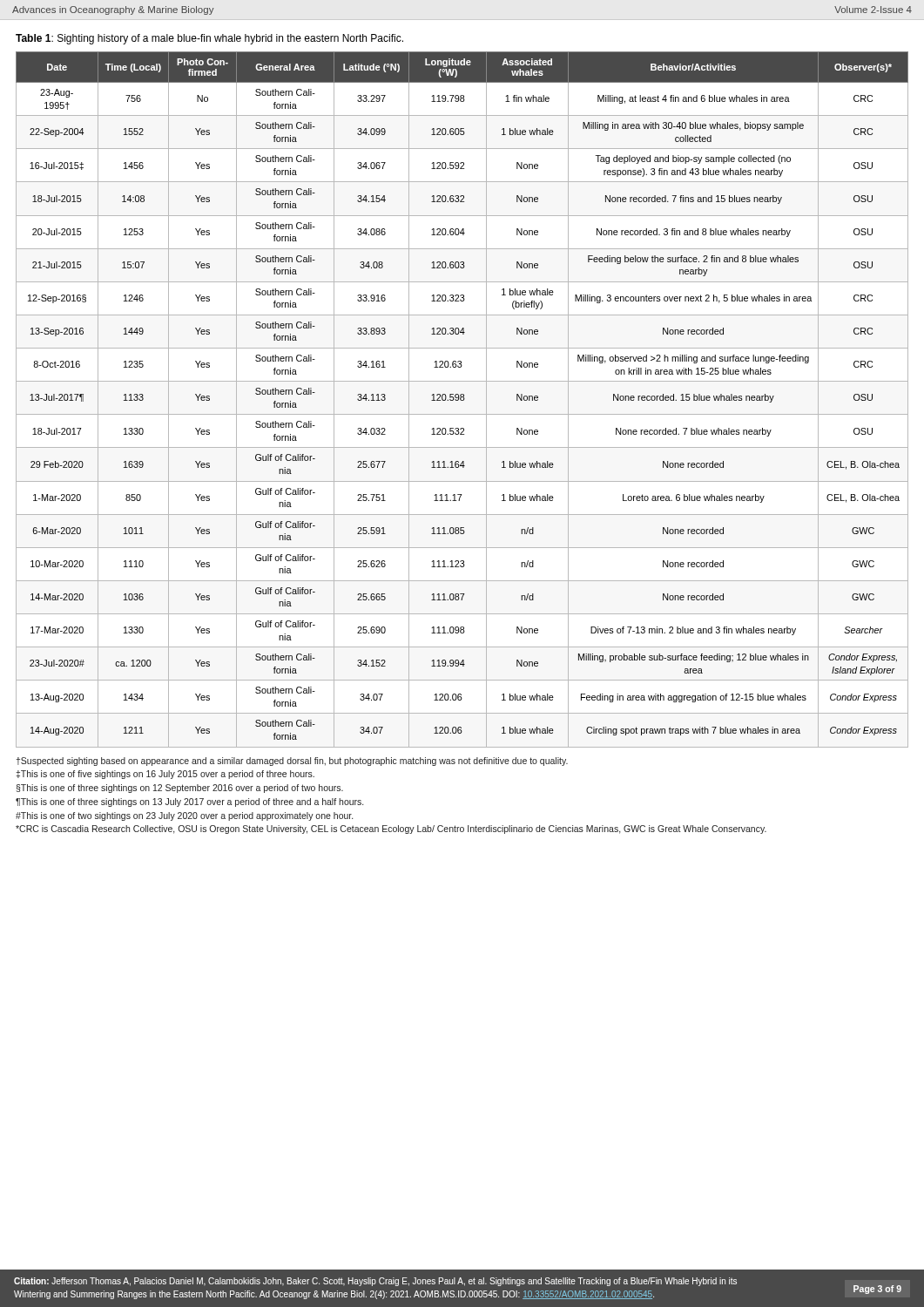Click on the footnote that reads "This is one of two"
924x1307 pixels.
[185, 815]
